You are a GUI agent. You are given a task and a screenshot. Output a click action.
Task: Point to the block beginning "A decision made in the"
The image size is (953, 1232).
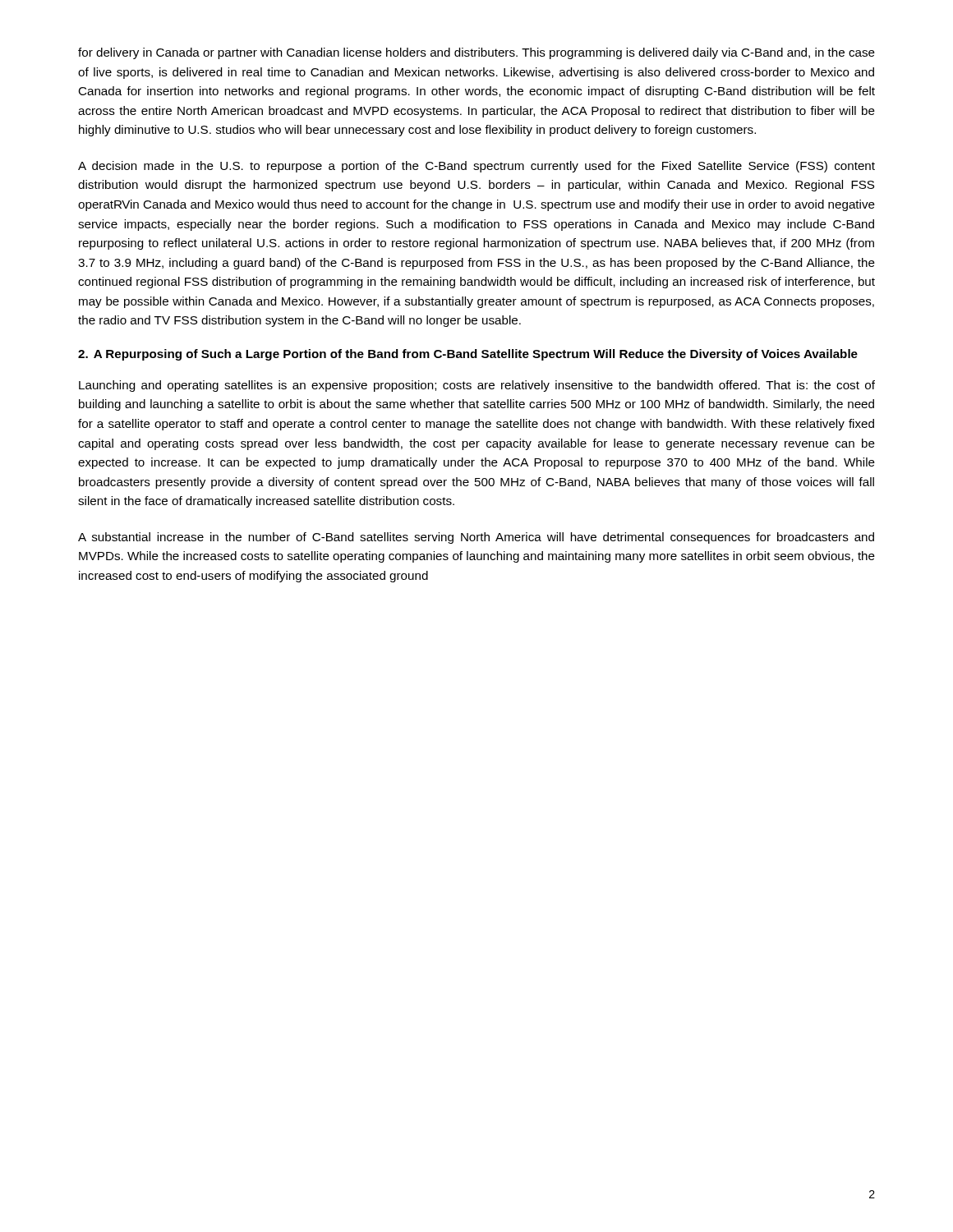click(476, 243)
